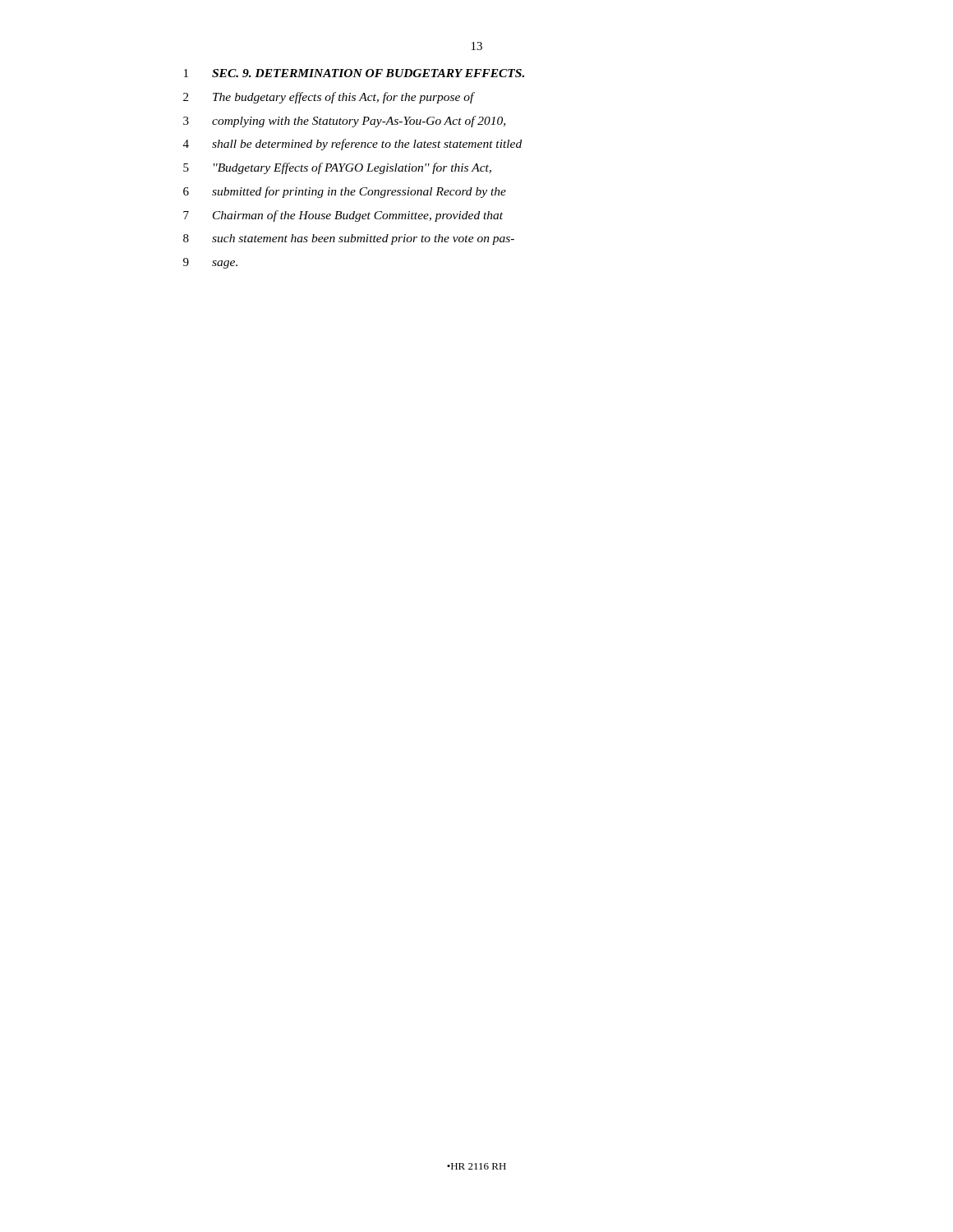
Task: Find the section header
Action: [x=345, y=73]
